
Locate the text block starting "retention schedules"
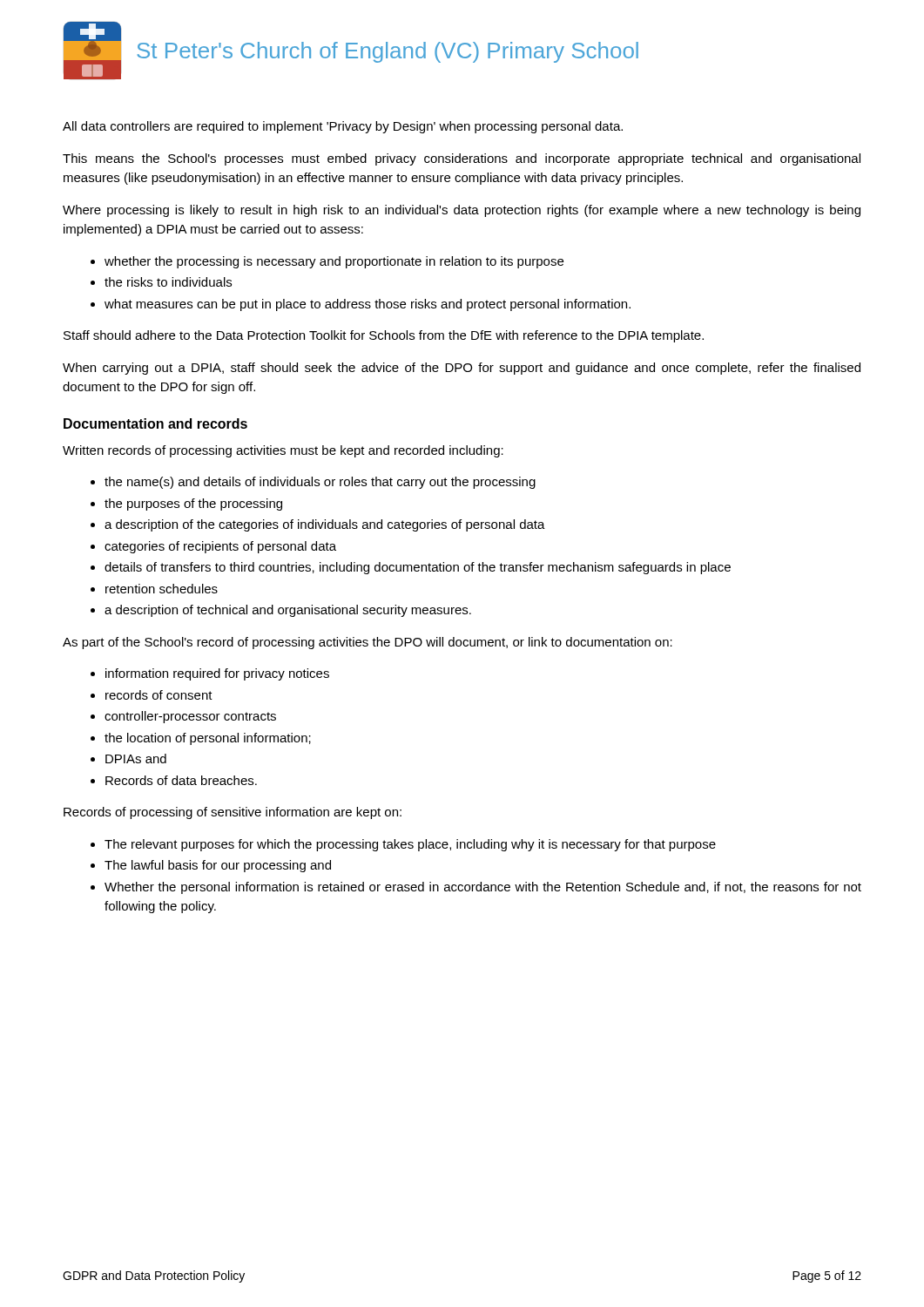click(x=161, y=588)
